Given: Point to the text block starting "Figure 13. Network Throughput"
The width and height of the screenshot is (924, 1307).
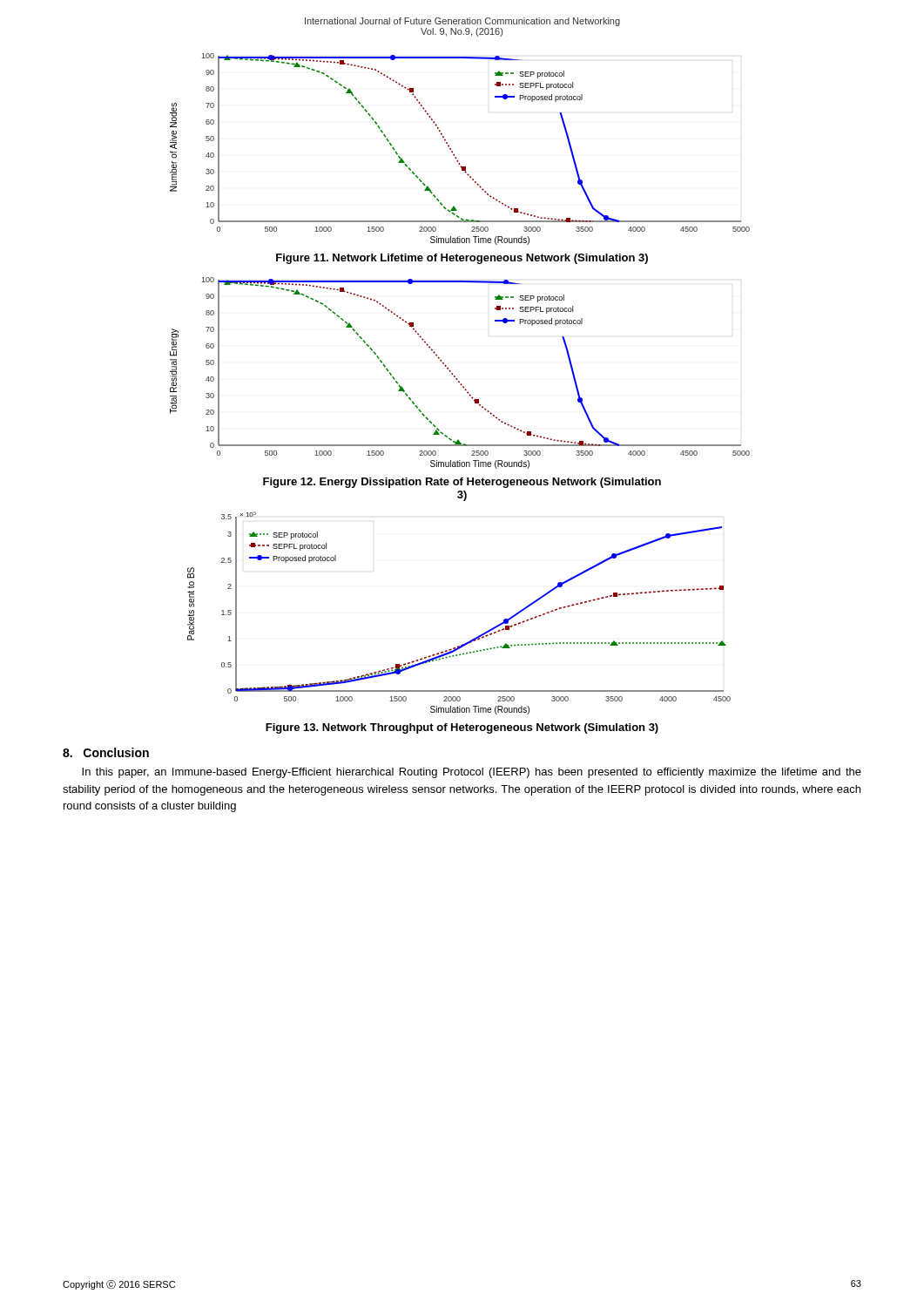Looking at the screenshot, I should click(x=462, y=727).
